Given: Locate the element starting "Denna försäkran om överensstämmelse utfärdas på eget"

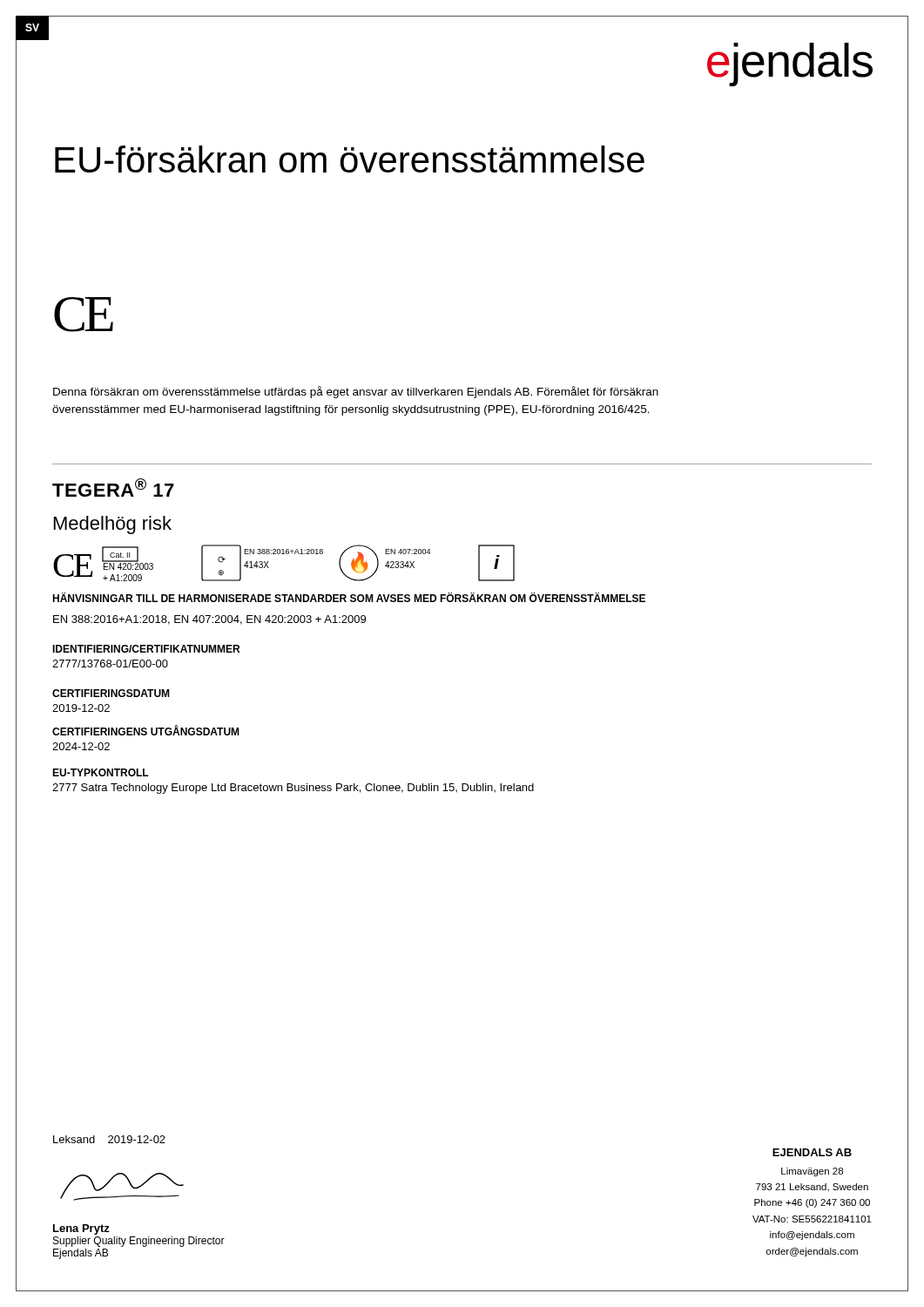Looking at the screenshot, I should pyautogui.click(x=356, y=401).
